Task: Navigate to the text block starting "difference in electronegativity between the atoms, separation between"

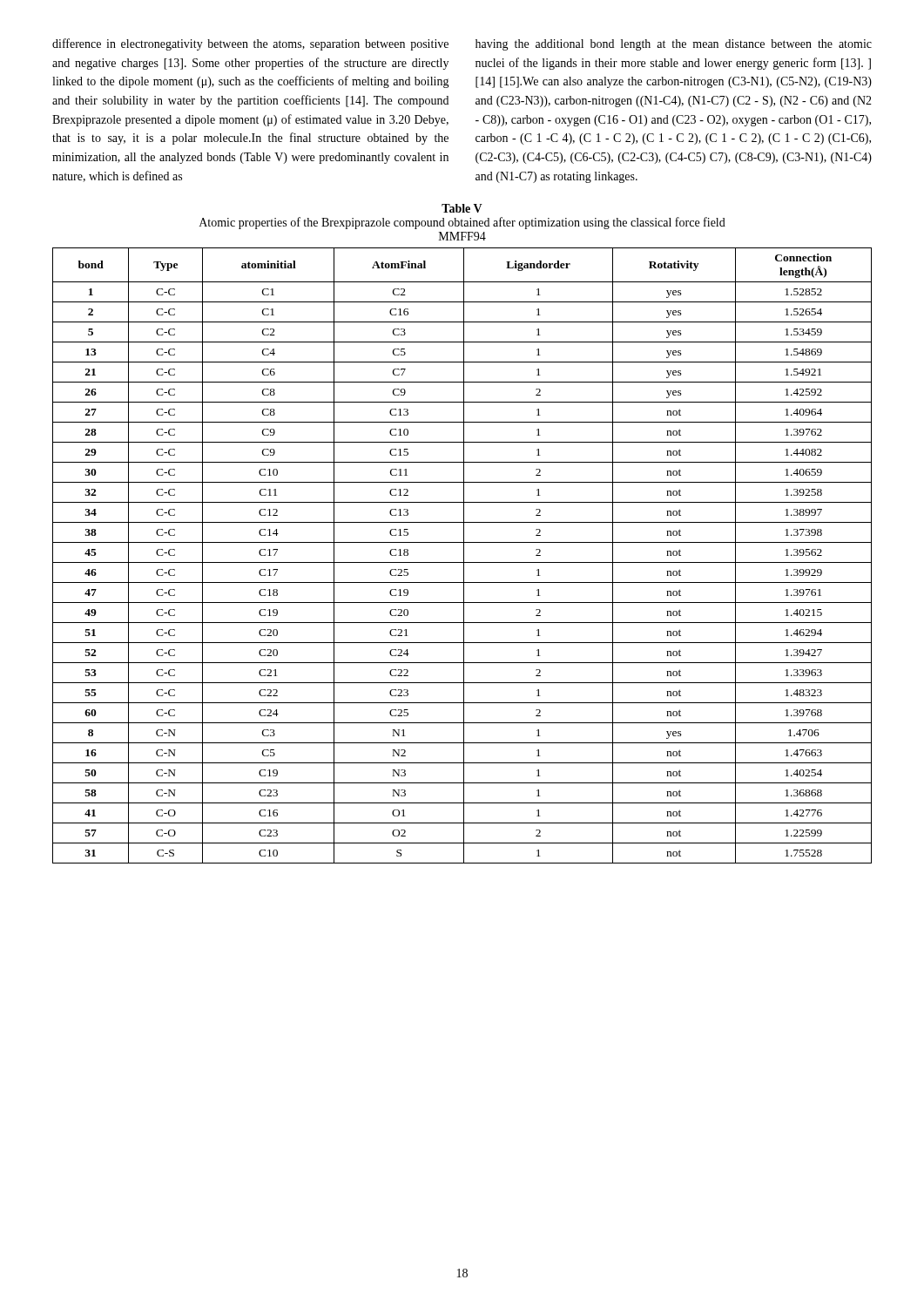Action: tap(251, 110)
